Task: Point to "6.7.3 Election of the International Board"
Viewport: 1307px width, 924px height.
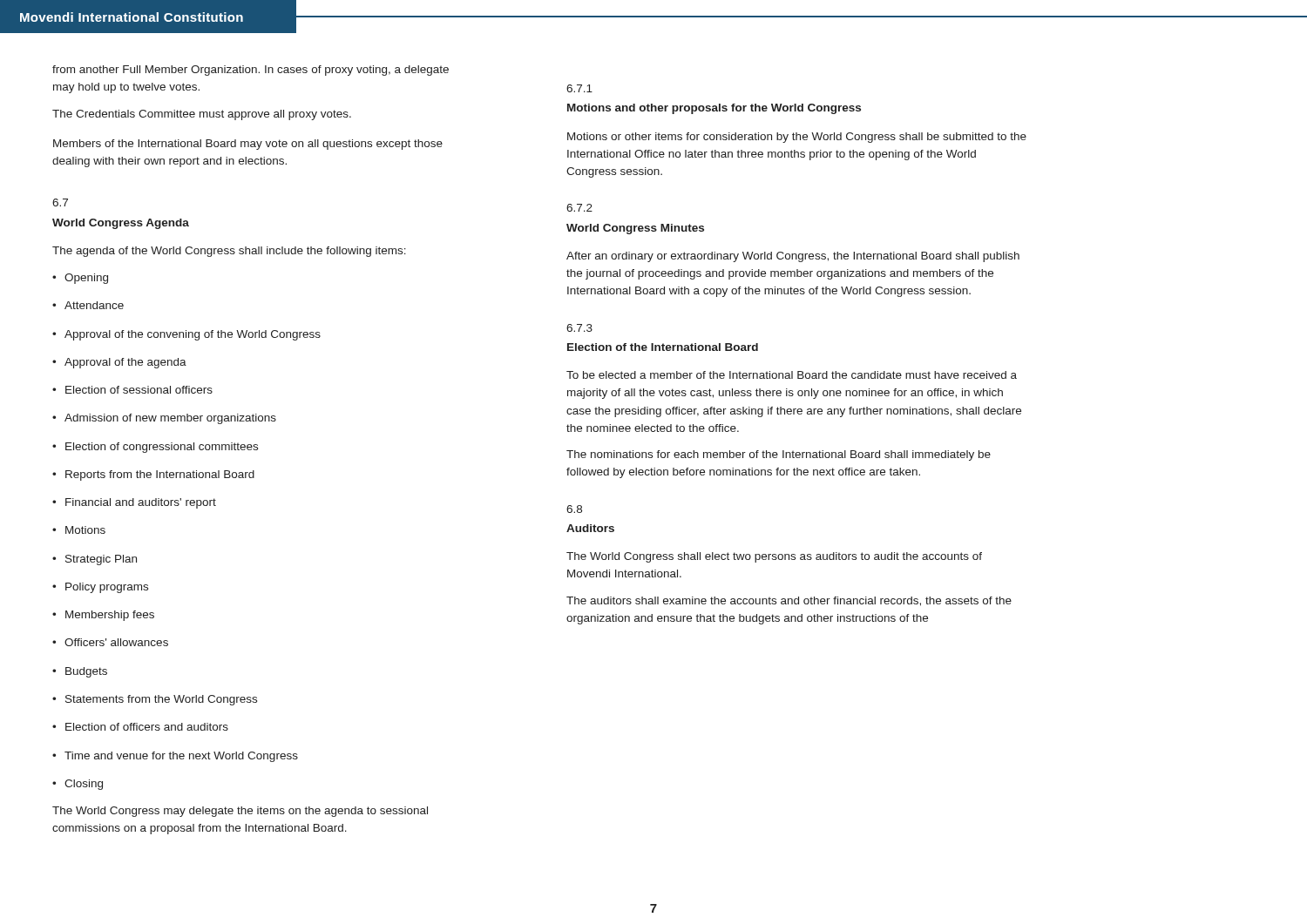Action: point(579,328)
